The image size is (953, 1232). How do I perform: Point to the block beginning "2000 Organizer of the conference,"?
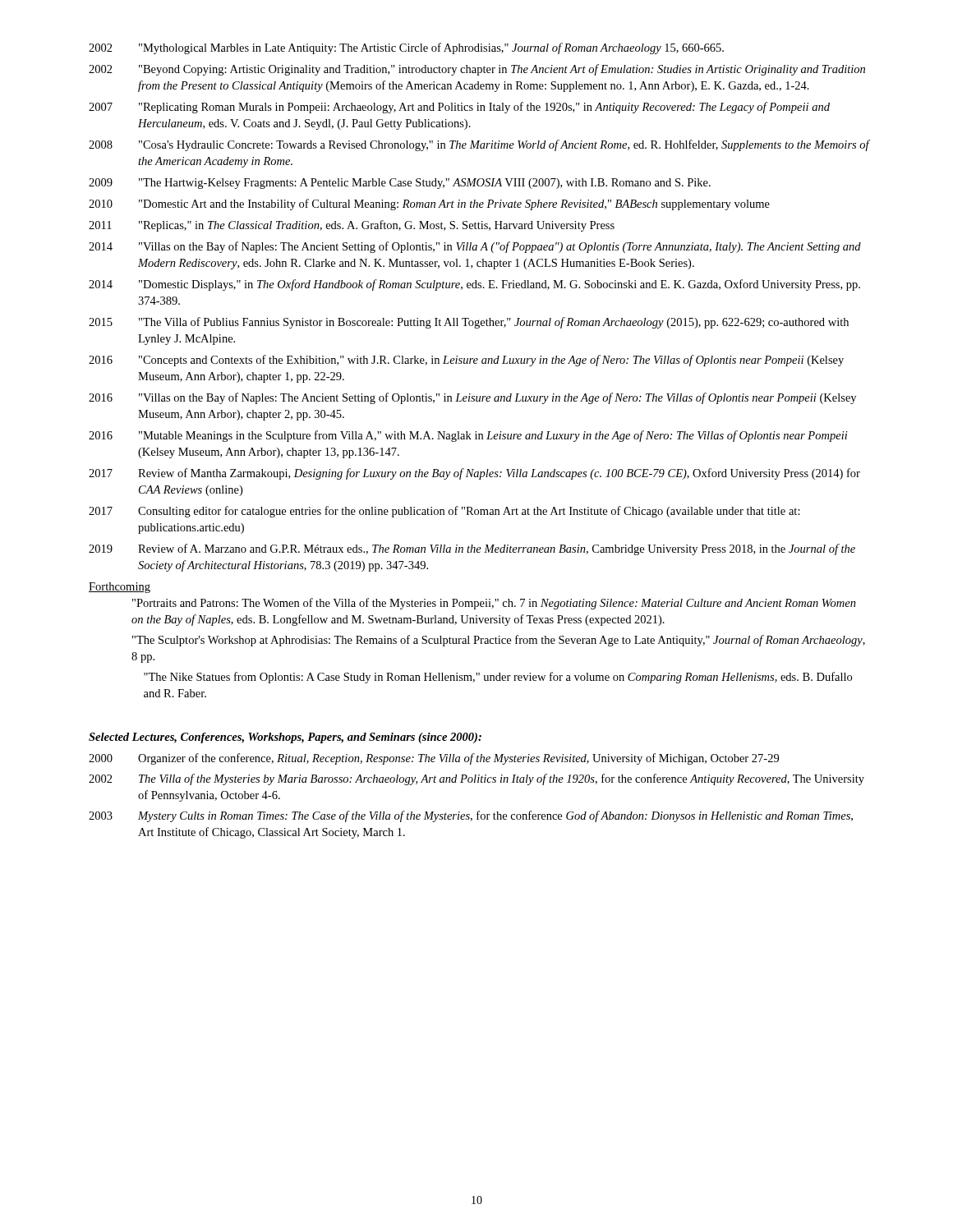[x=480, y=758]
